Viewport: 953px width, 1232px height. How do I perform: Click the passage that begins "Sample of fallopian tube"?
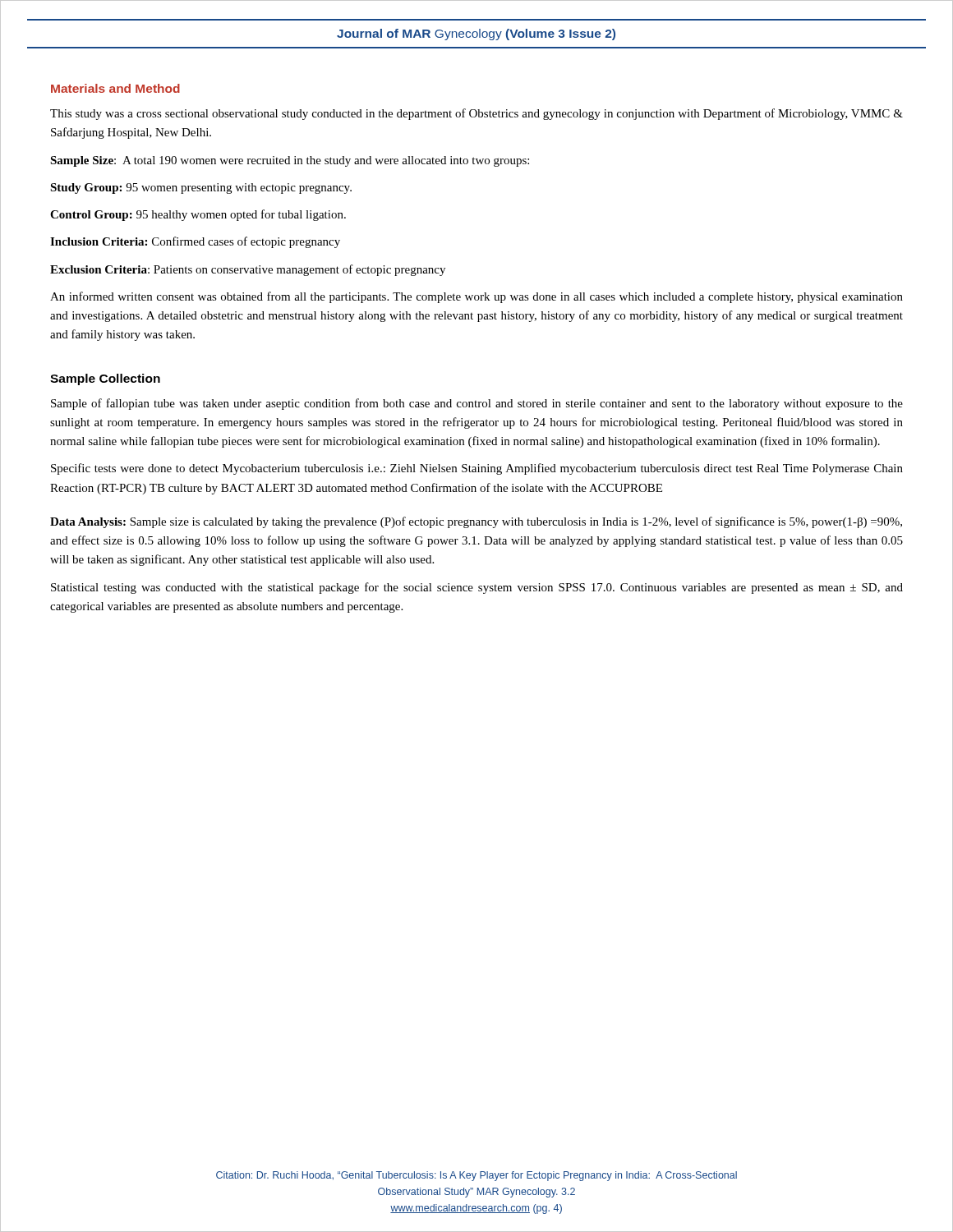pyautogui.click(x=476, y=422)
